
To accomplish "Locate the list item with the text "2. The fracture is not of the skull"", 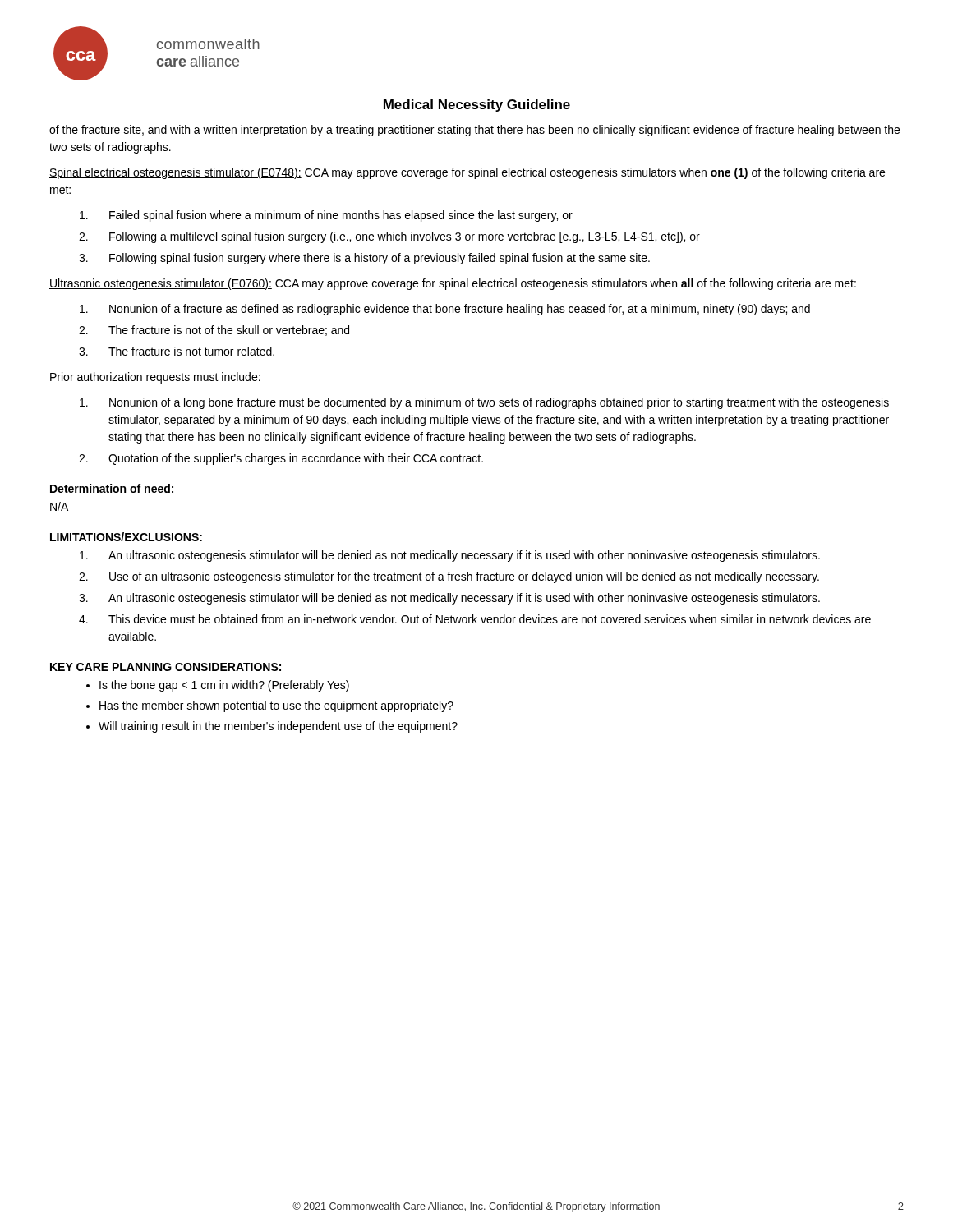I will pyautogui.click(x=214, y=331).
